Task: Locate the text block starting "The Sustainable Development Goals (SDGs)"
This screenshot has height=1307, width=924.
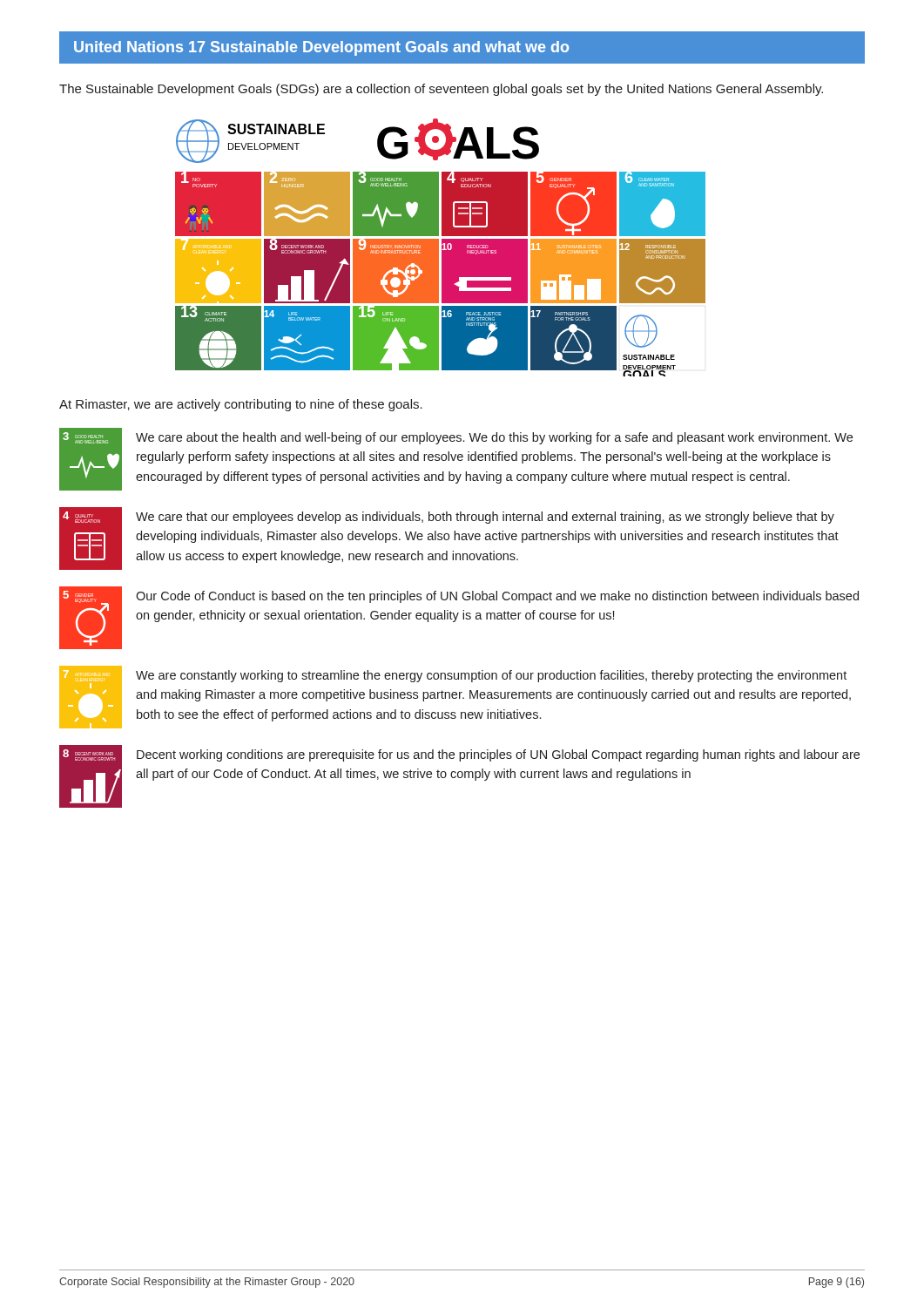Action: 442,88
